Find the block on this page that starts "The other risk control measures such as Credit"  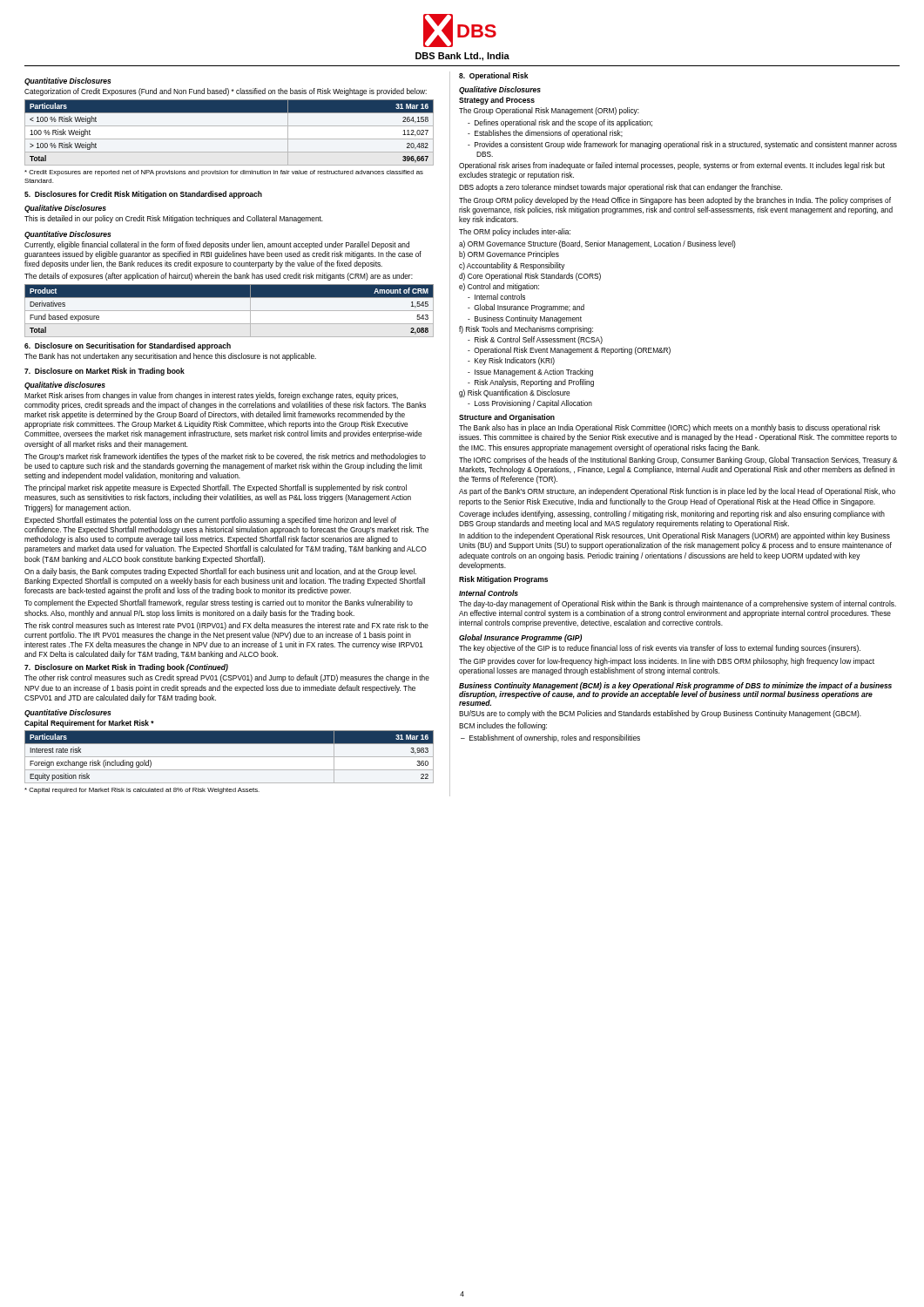(x=229, y=689)
